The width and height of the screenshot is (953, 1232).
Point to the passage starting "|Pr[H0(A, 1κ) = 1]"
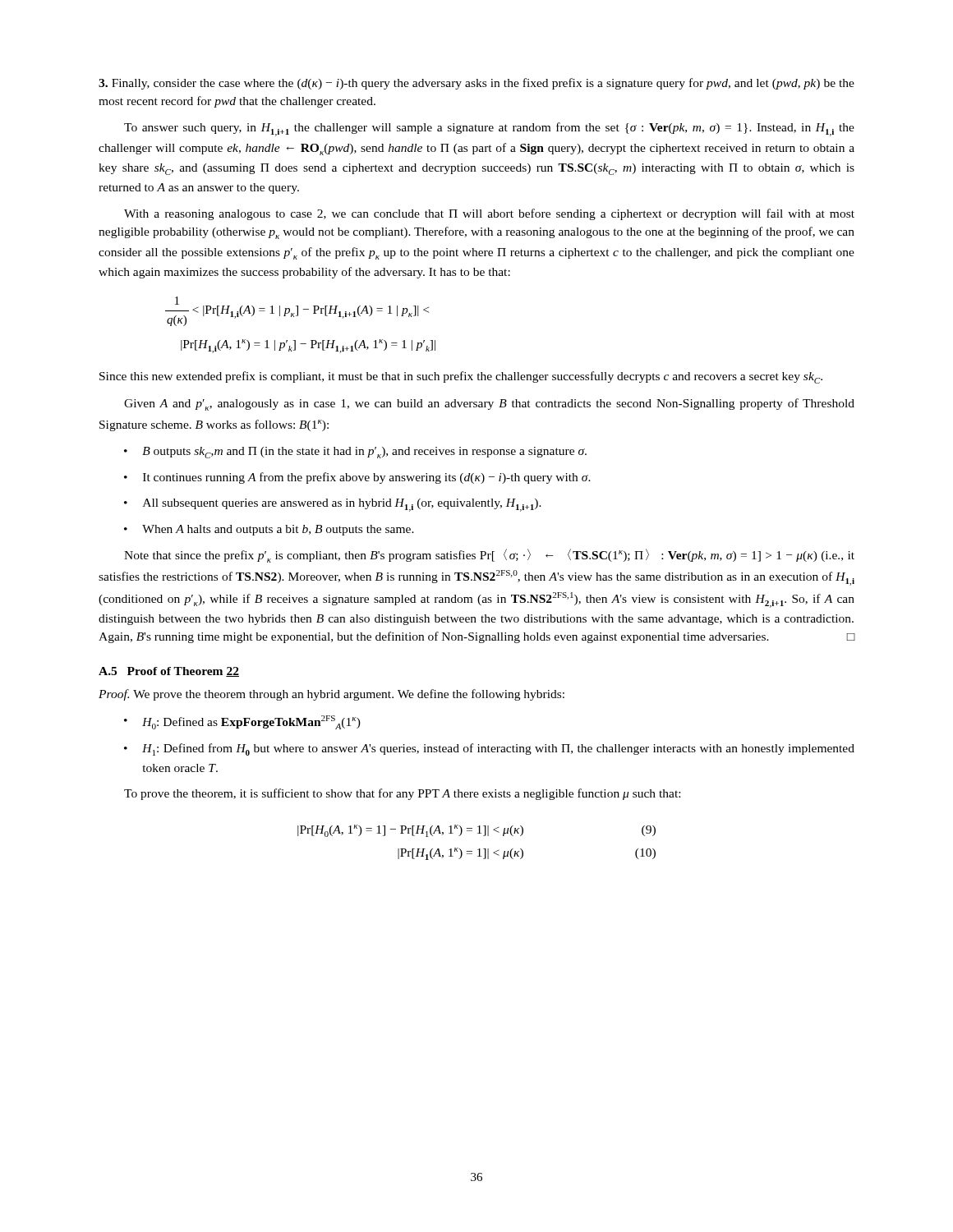click(476, 841)
